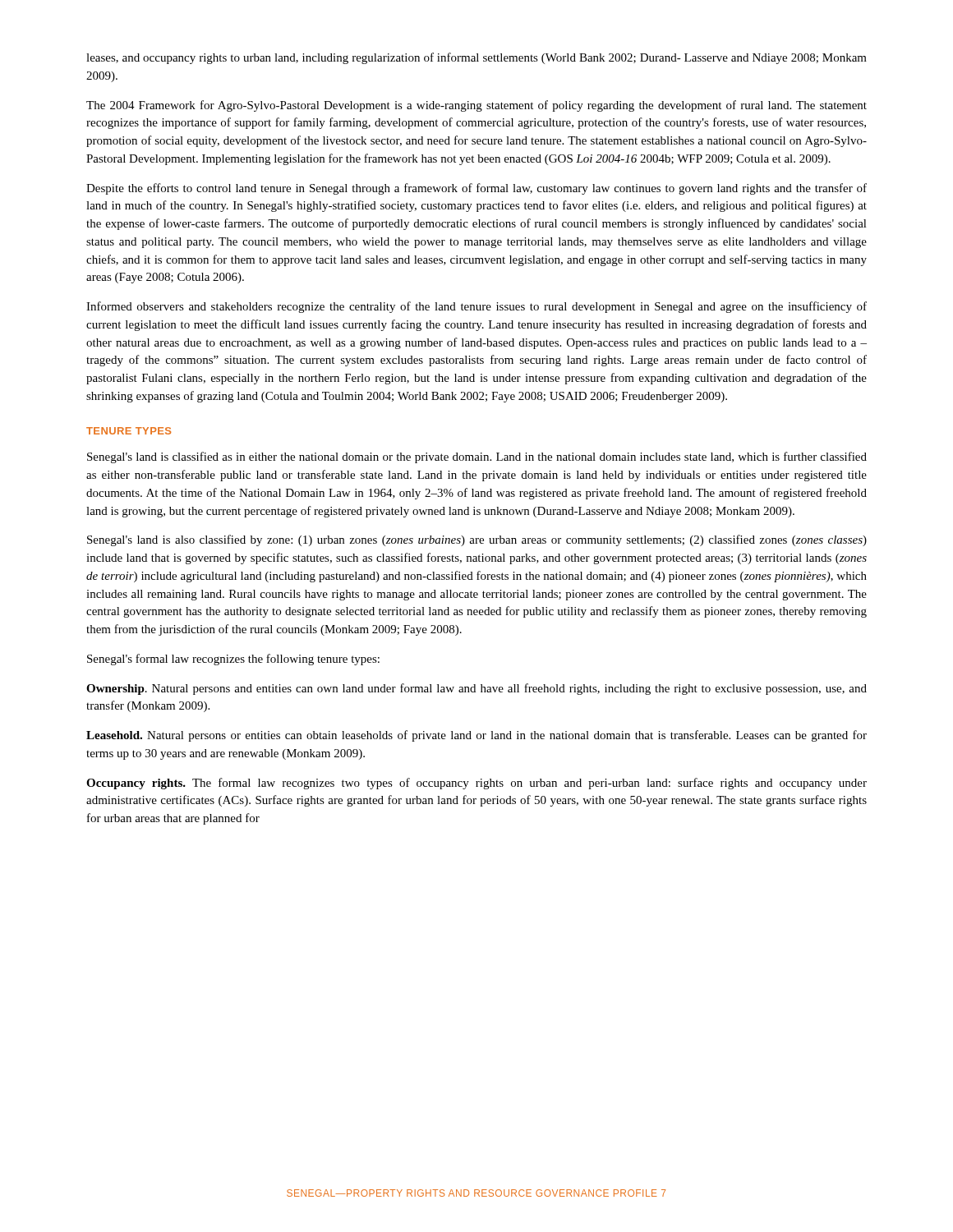Find the block on this page that starts "The 2004 Framework for Agro-Sylvo-Pastoral"

tap(476, 132)
